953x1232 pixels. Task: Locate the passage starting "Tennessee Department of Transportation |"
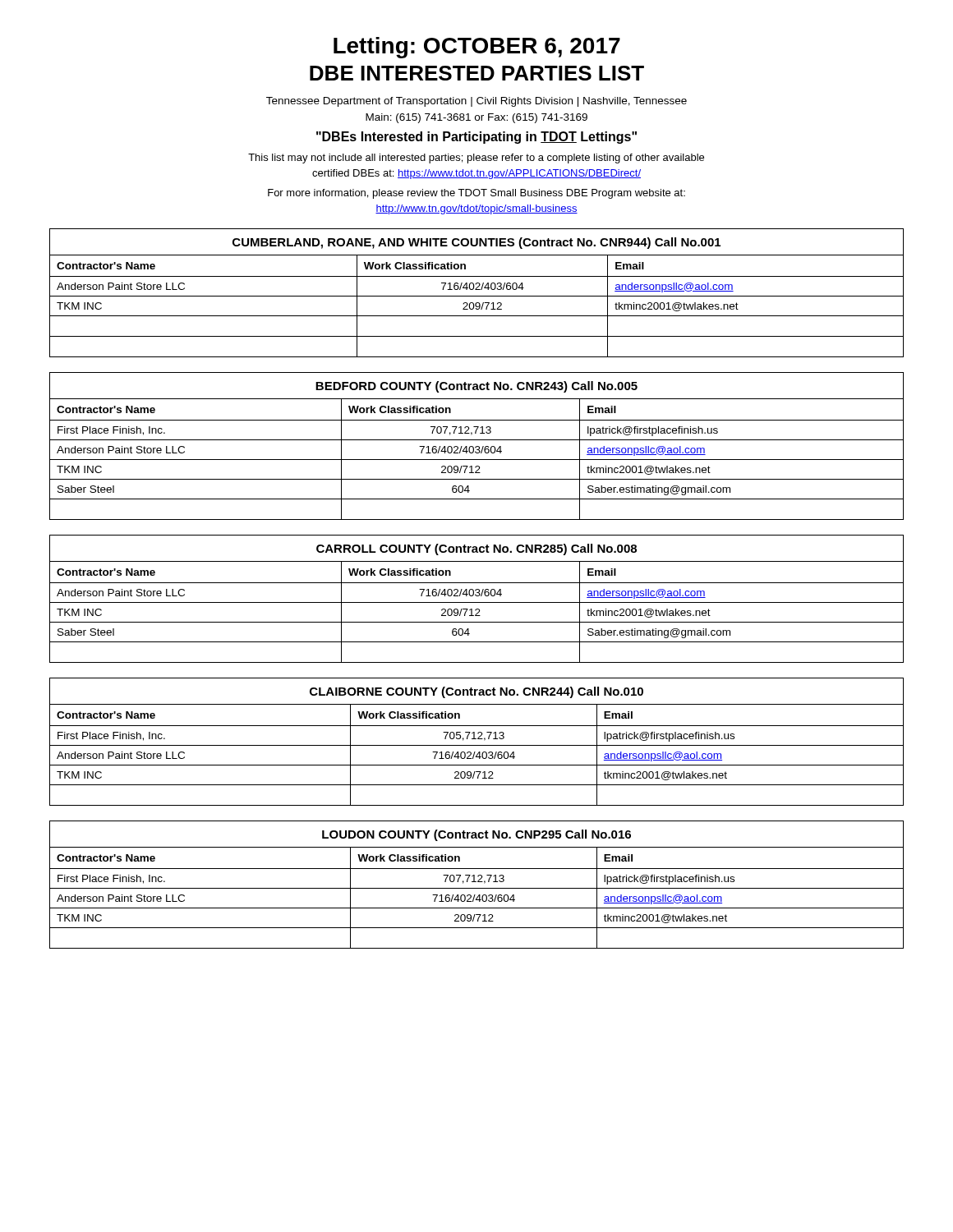476,109
